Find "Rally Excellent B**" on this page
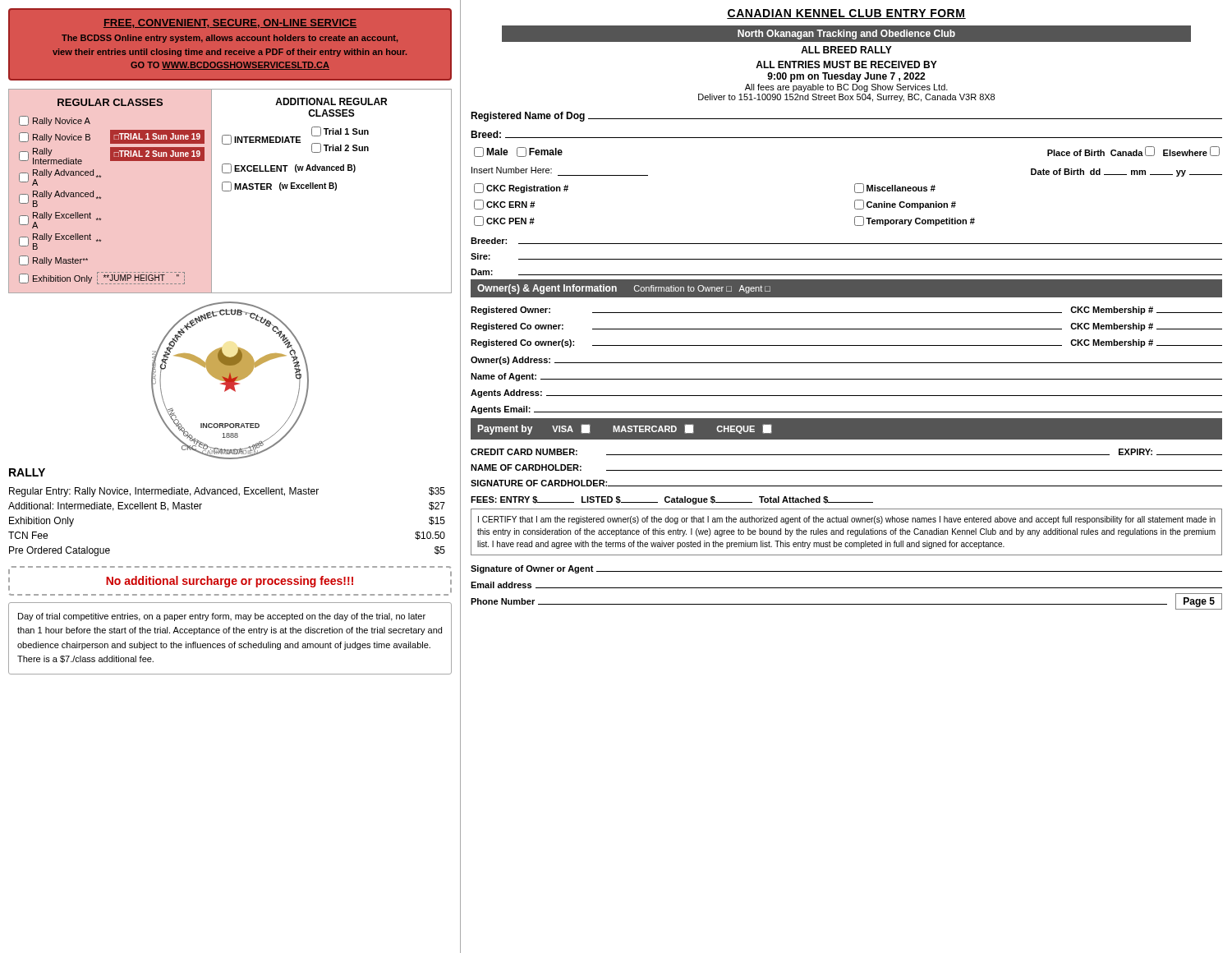Viewport: 1232px width, 953px height. click(x=60, y=241)
